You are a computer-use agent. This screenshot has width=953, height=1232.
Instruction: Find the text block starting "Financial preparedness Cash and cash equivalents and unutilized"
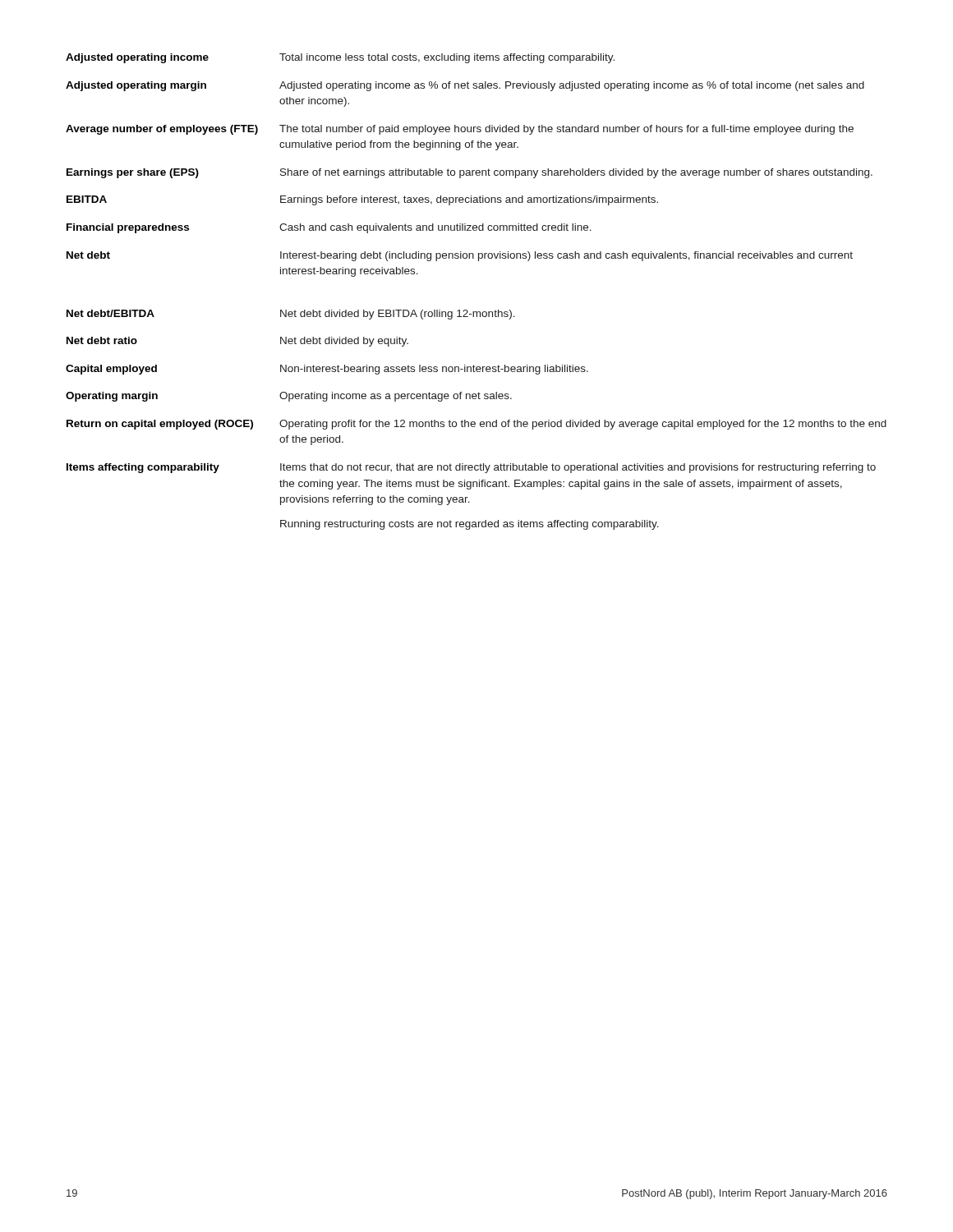(476, 227)
